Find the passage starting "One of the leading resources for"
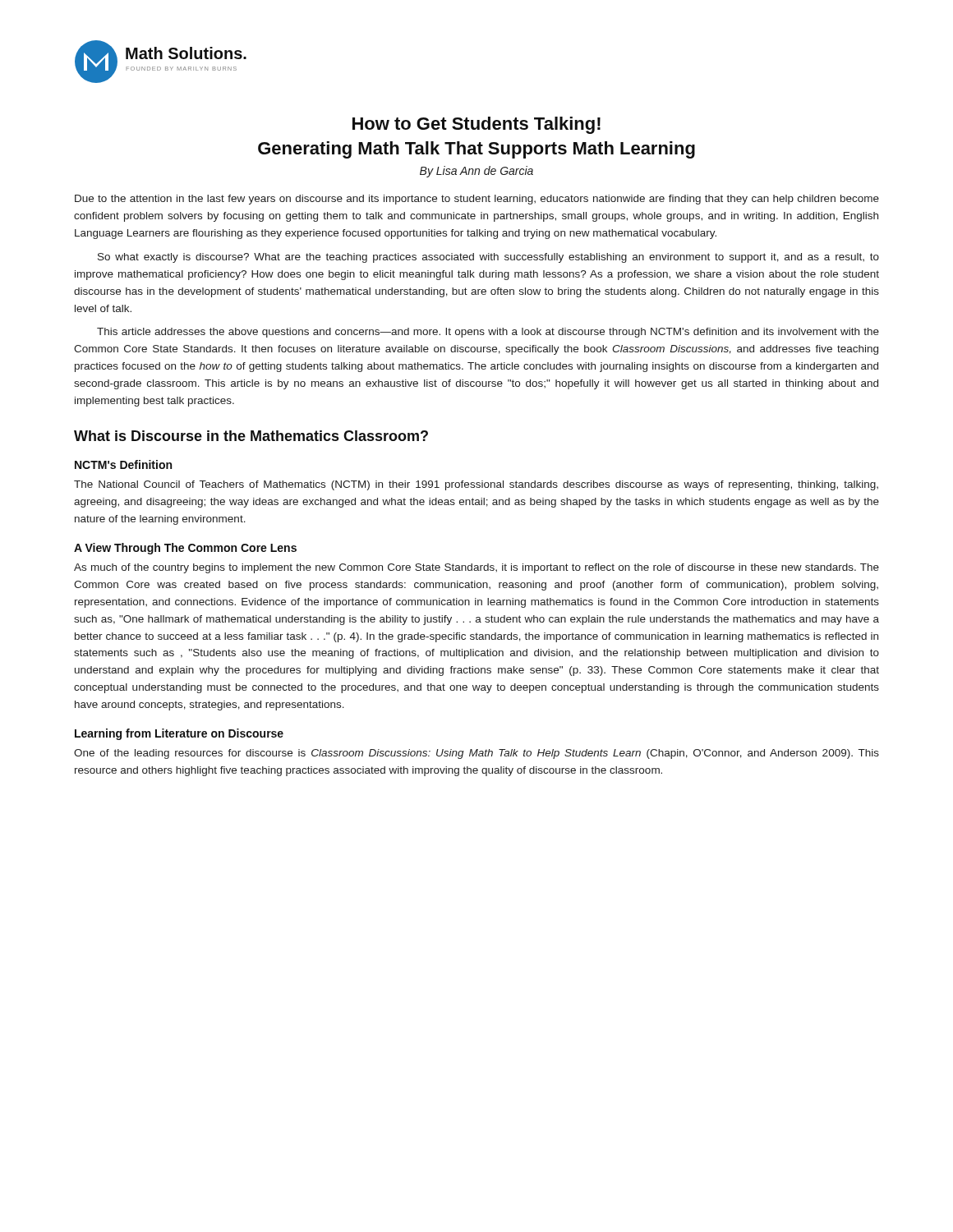The image size is (953, 1232). point(476,762)
